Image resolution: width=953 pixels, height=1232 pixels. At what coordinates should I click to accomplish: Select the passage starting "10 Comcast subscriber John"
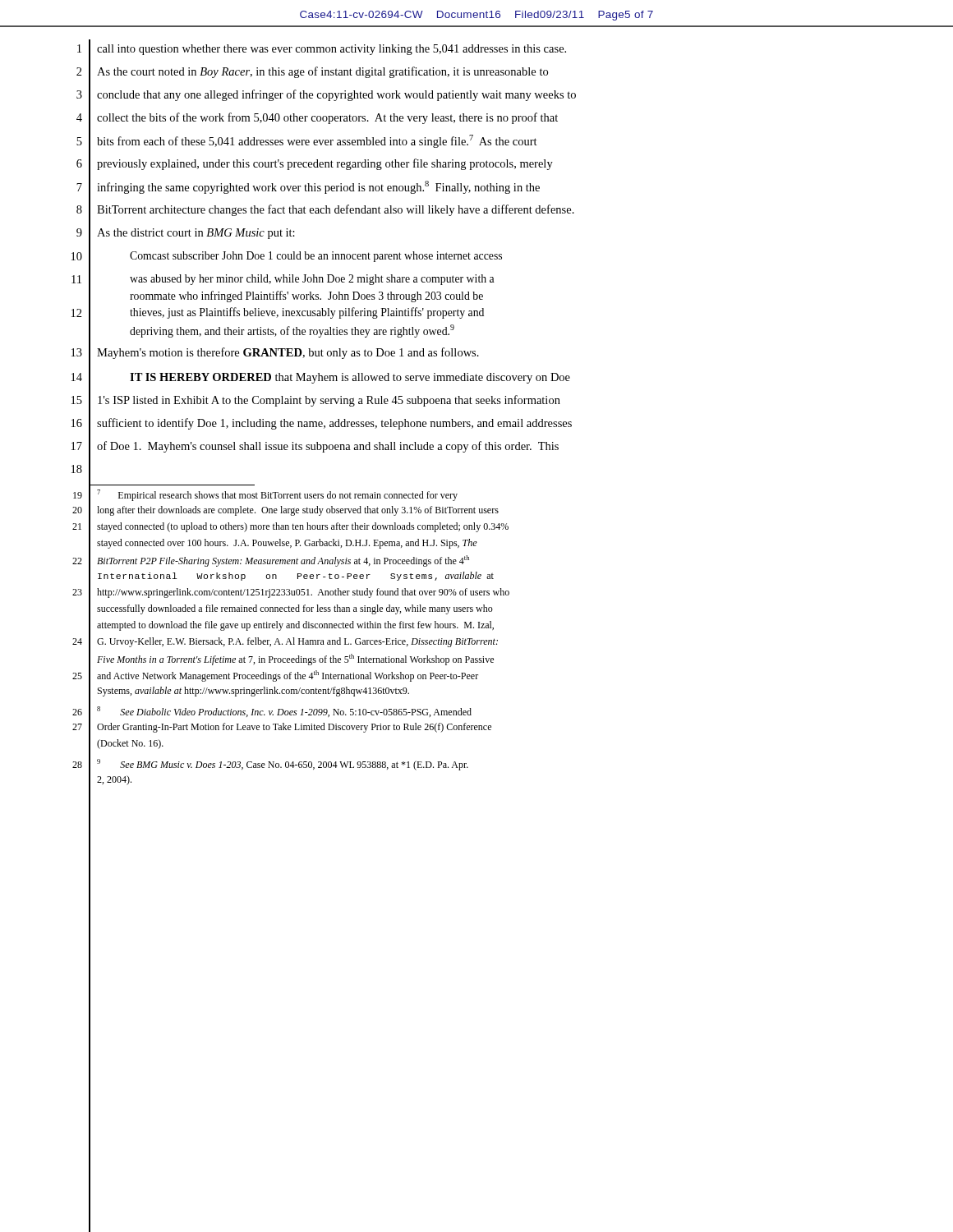tap(476, 257)
